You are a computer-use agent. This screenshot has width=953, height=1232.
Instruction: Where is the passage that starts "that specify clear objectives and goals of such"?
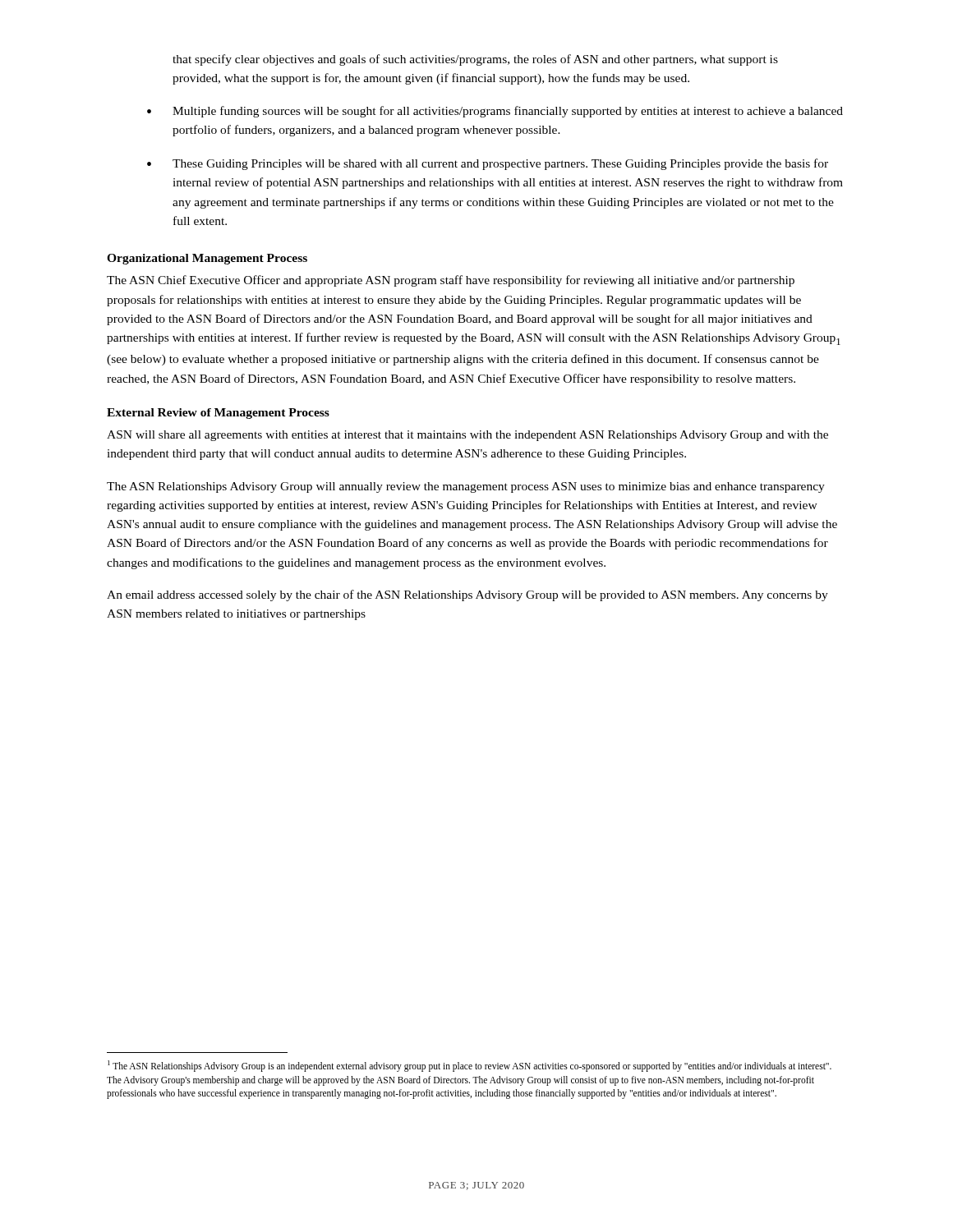point(475,68)
